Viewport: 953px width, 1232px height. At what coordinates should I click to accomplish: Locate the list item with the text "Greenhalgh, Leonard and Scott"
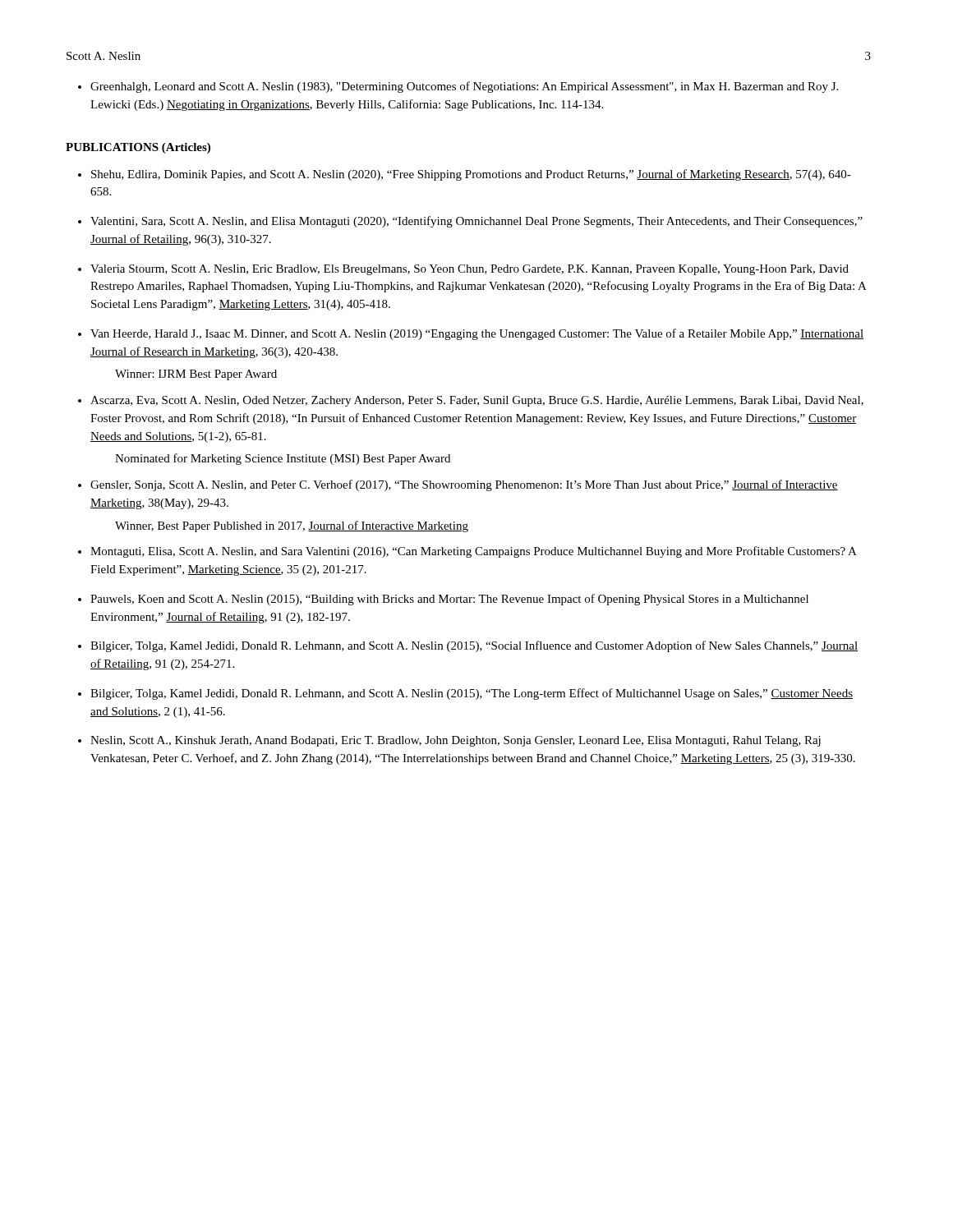pyautogui.click(x=465, y=95)
